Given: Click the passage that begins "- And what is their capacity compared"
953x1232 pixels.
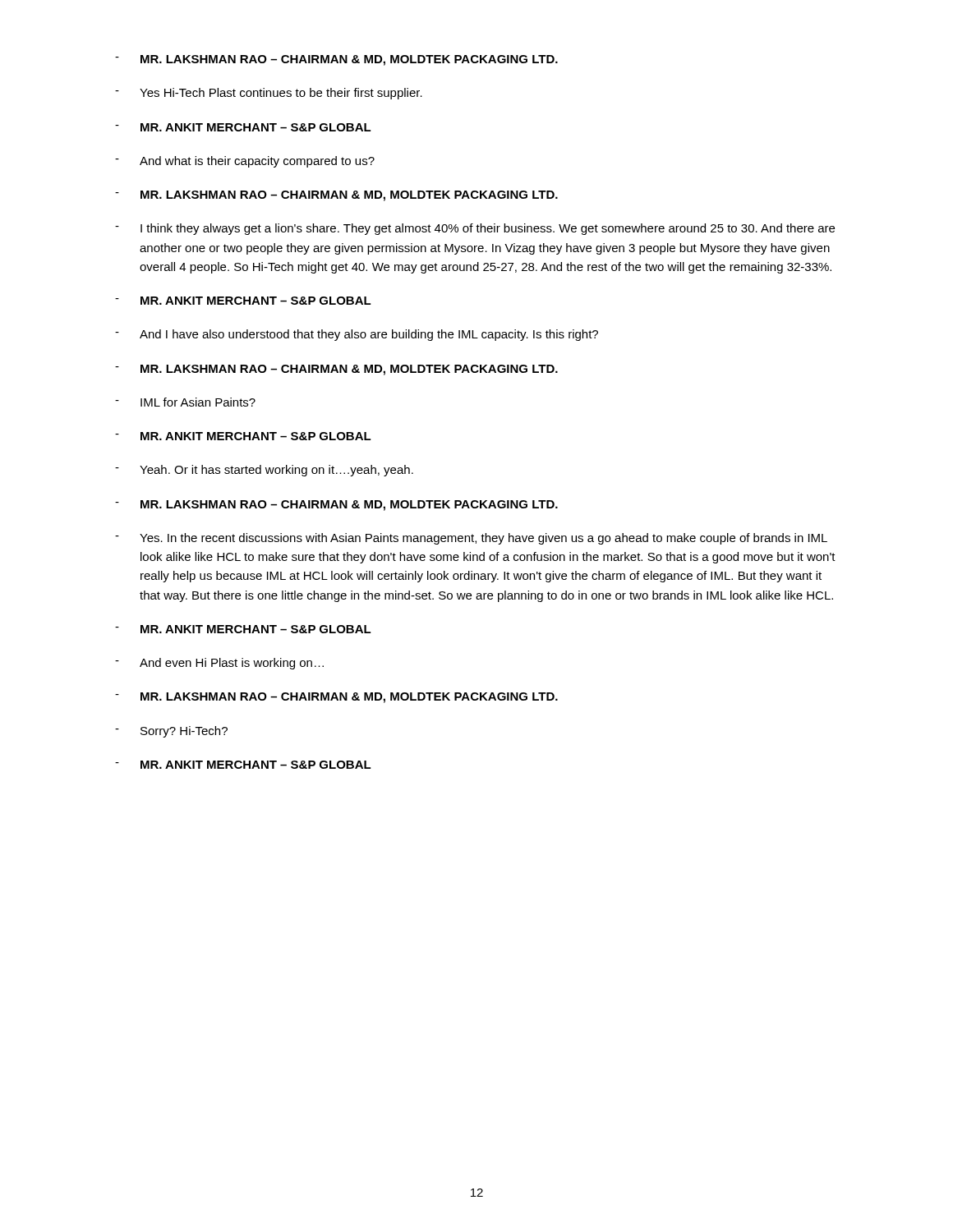Looking at the screenshot, I should click(x=245, y=162).
